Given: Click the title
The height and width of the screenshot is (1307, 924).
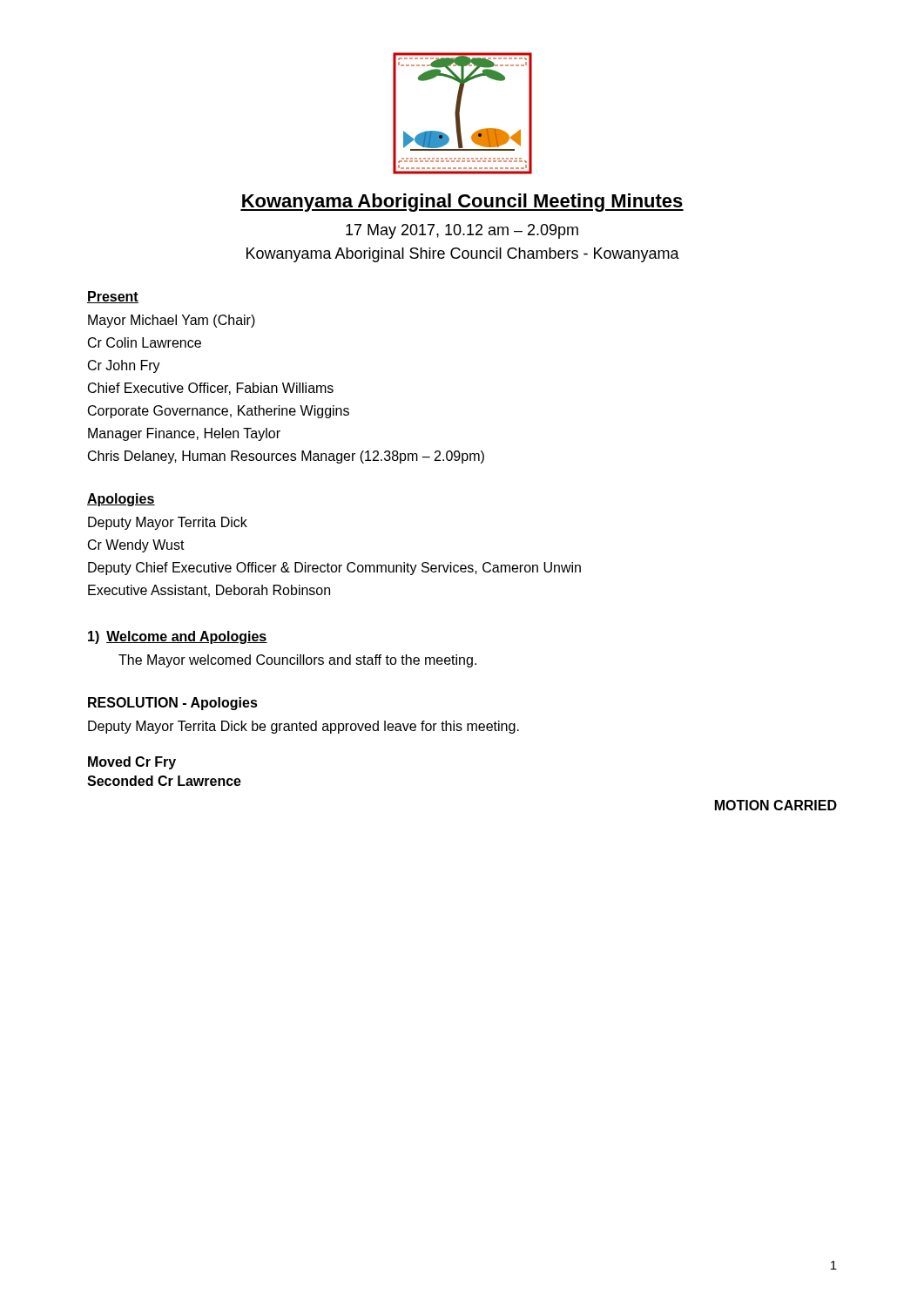Looking at the screenshot, I should [x=462, y=201].
